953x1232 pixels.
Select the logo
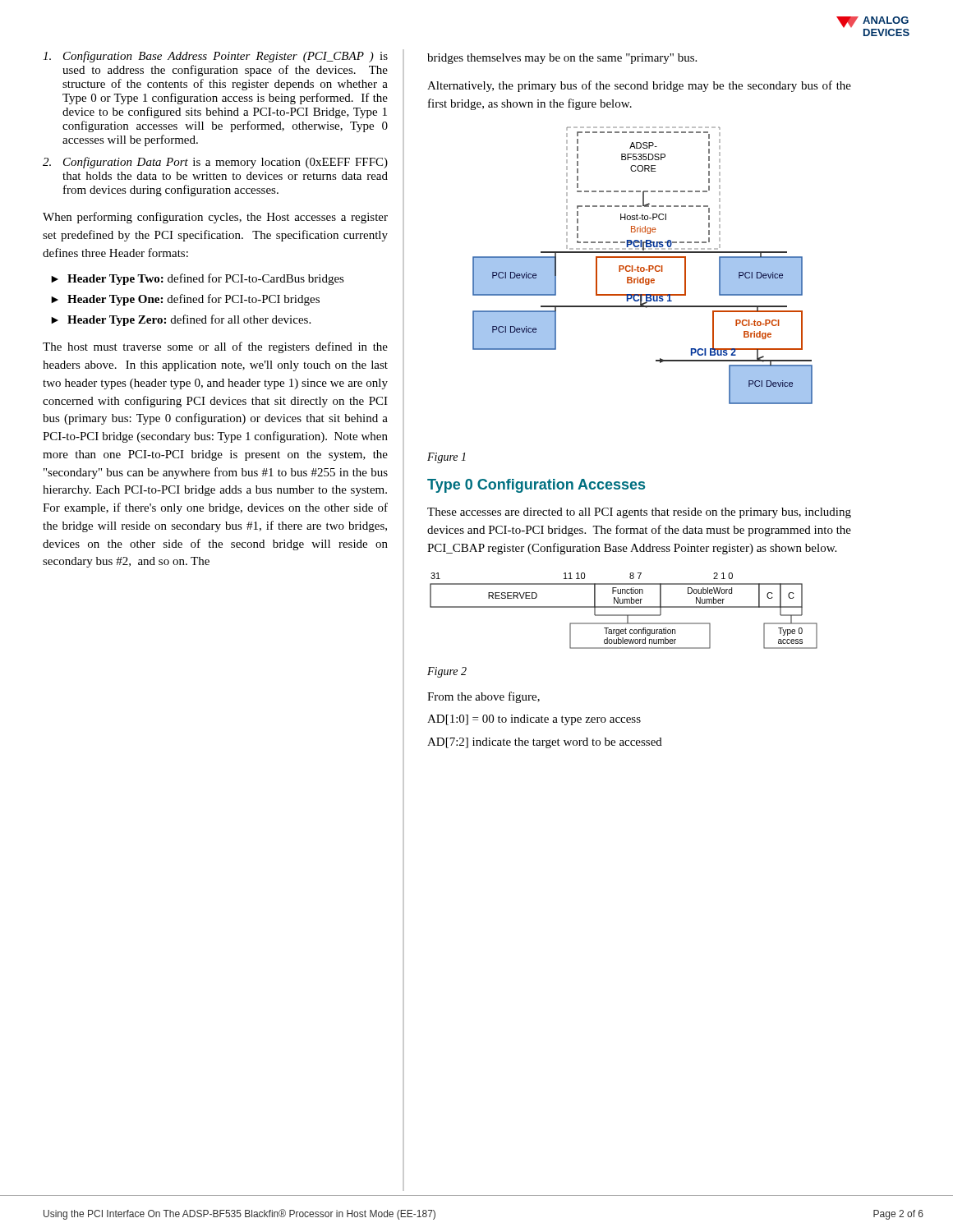(882, 30)
